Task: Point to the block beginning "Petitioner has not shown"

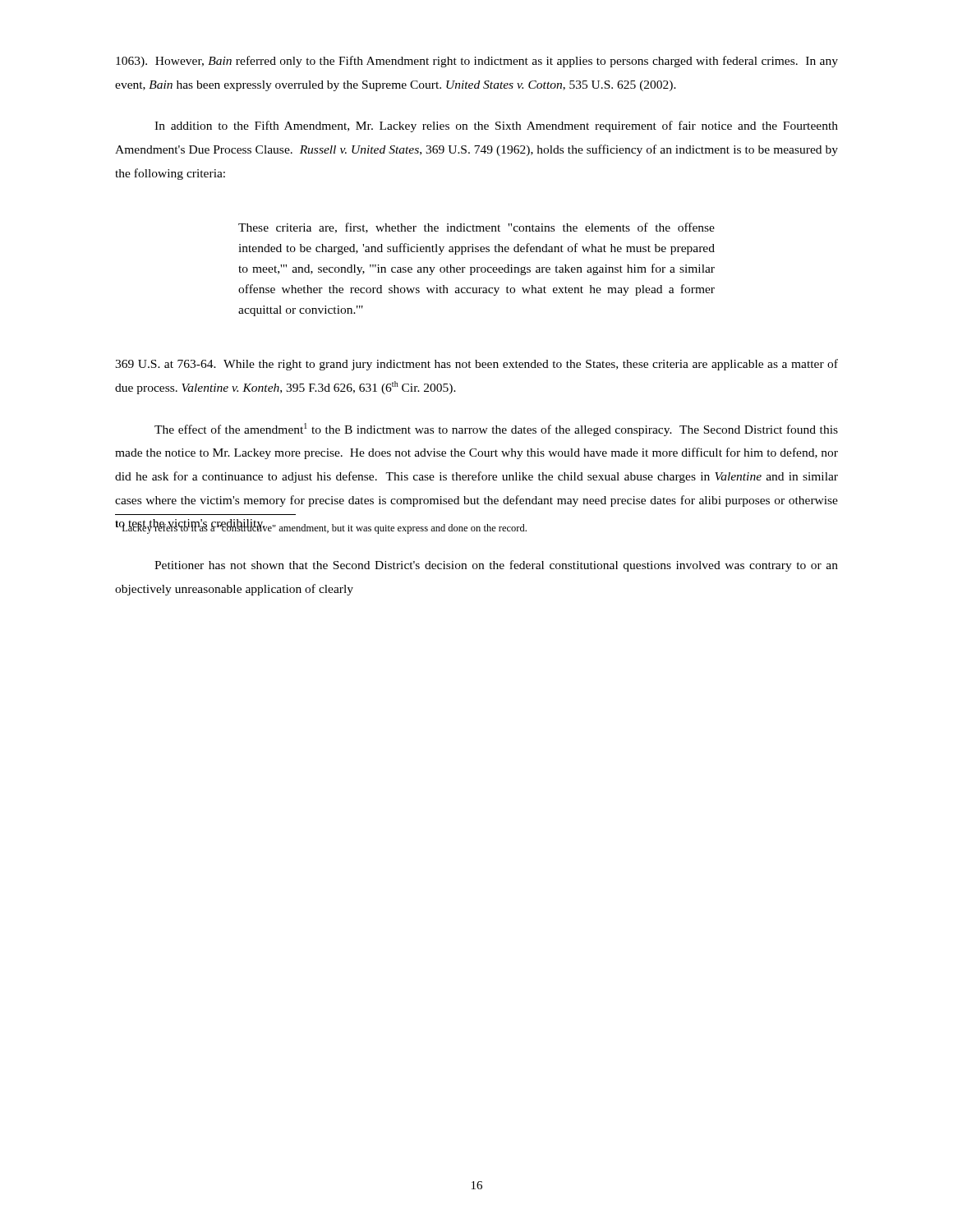Action: (476, 577)
